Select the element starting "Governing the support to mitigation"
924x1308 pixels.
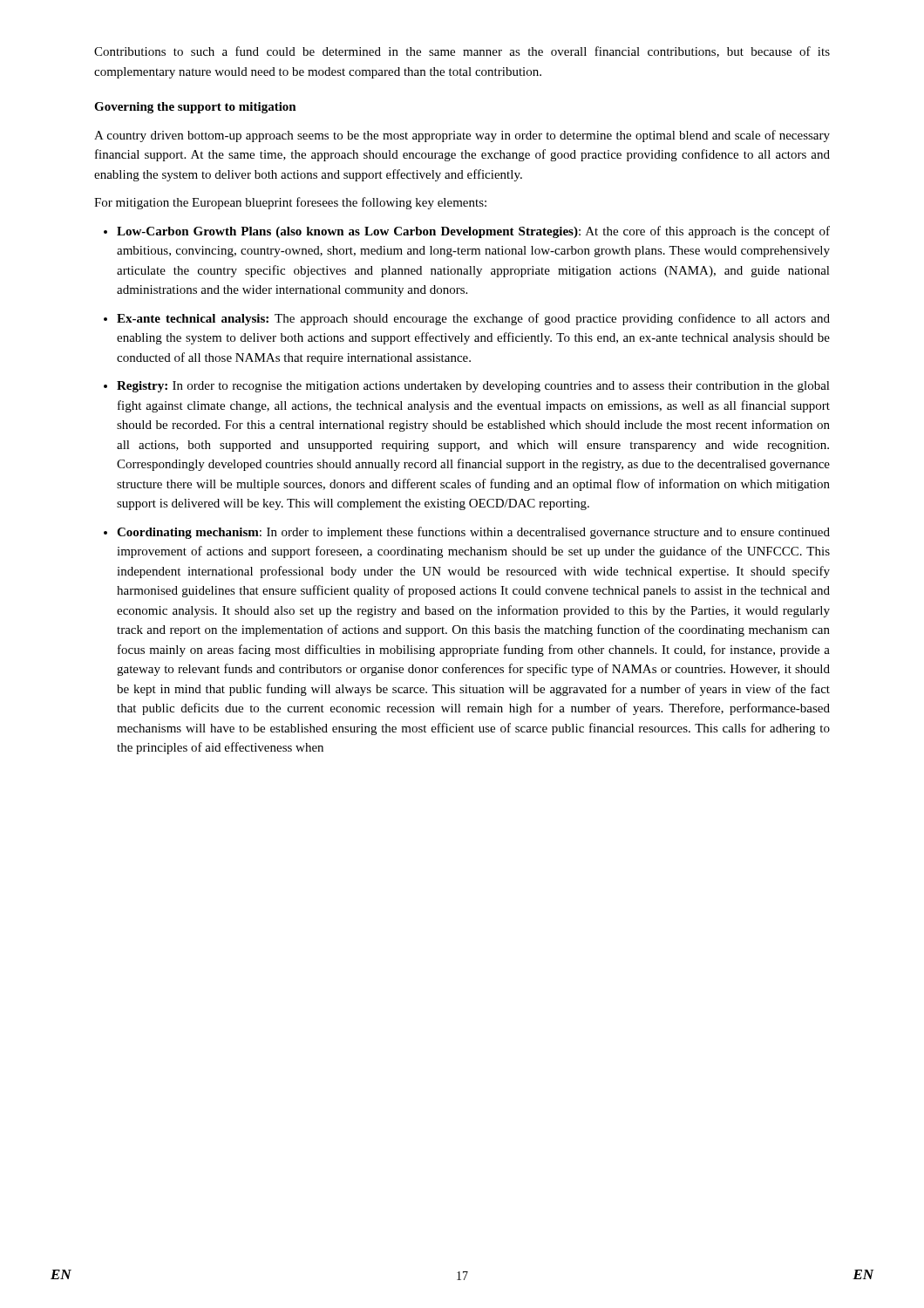195,108
